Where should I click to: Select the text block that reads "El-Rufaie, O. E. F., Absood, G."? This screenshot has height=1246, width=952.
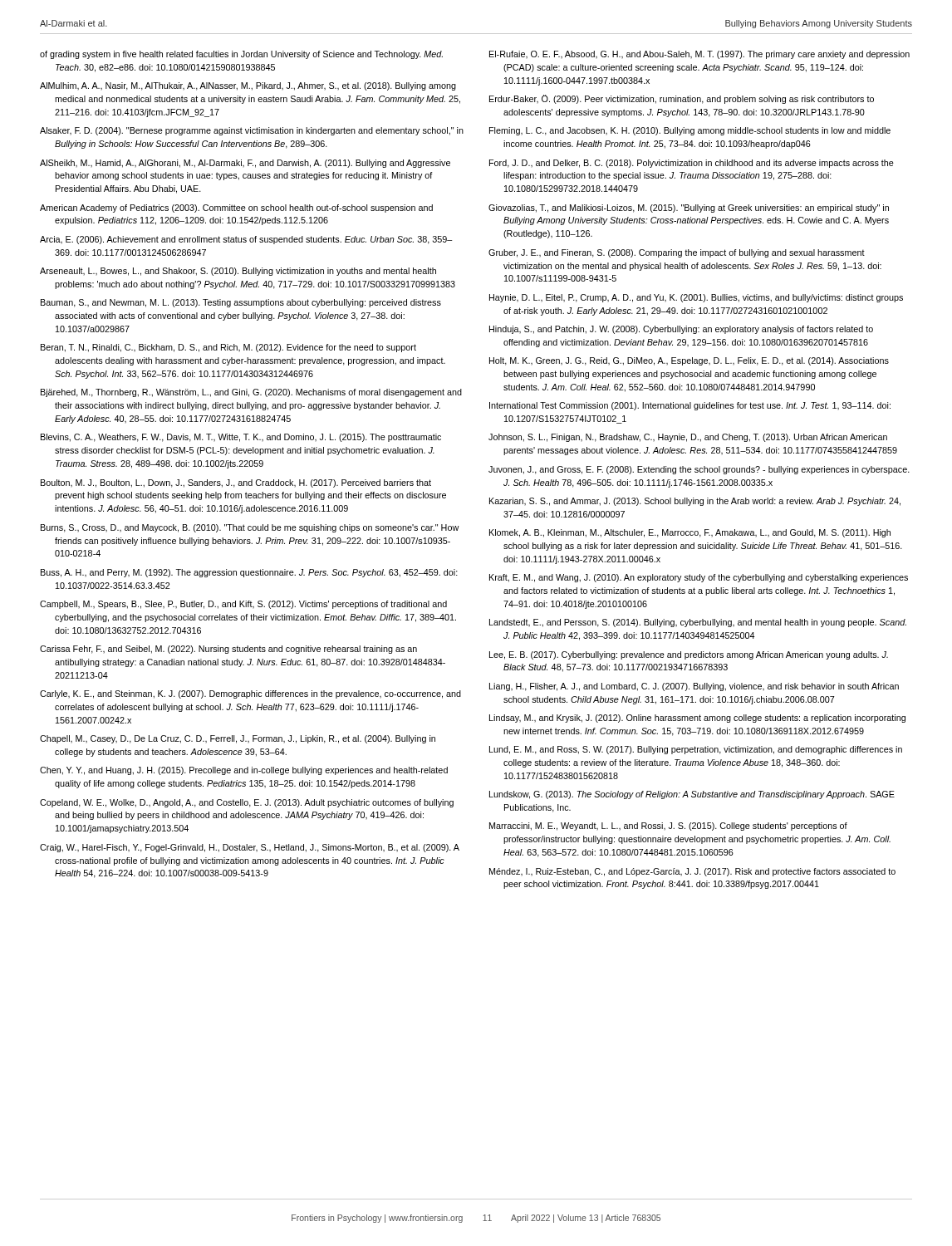(699, 67)
